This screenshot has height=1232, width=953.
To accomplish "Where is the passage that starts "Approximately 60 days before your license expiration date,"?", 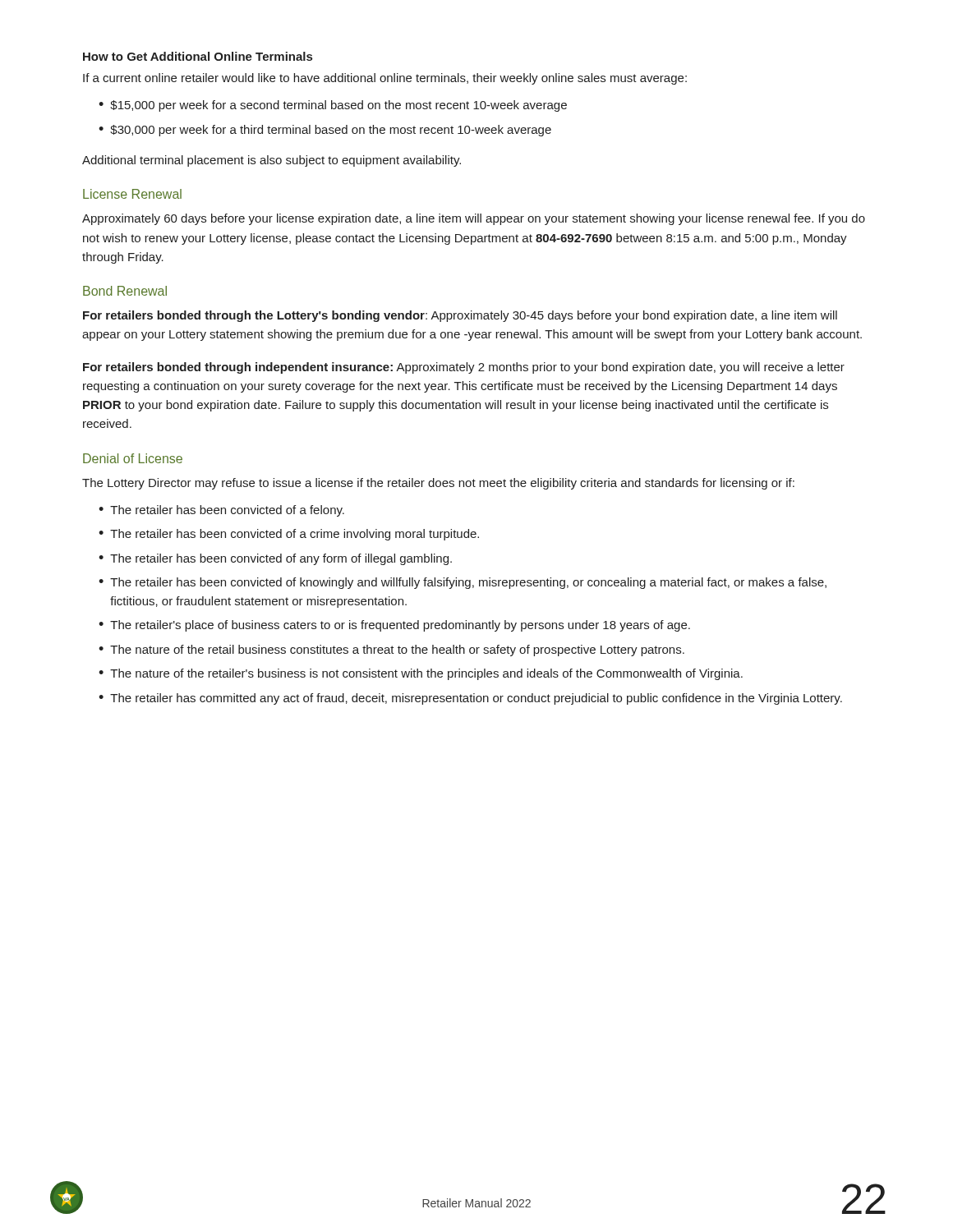I will click(x=474, y=237).
